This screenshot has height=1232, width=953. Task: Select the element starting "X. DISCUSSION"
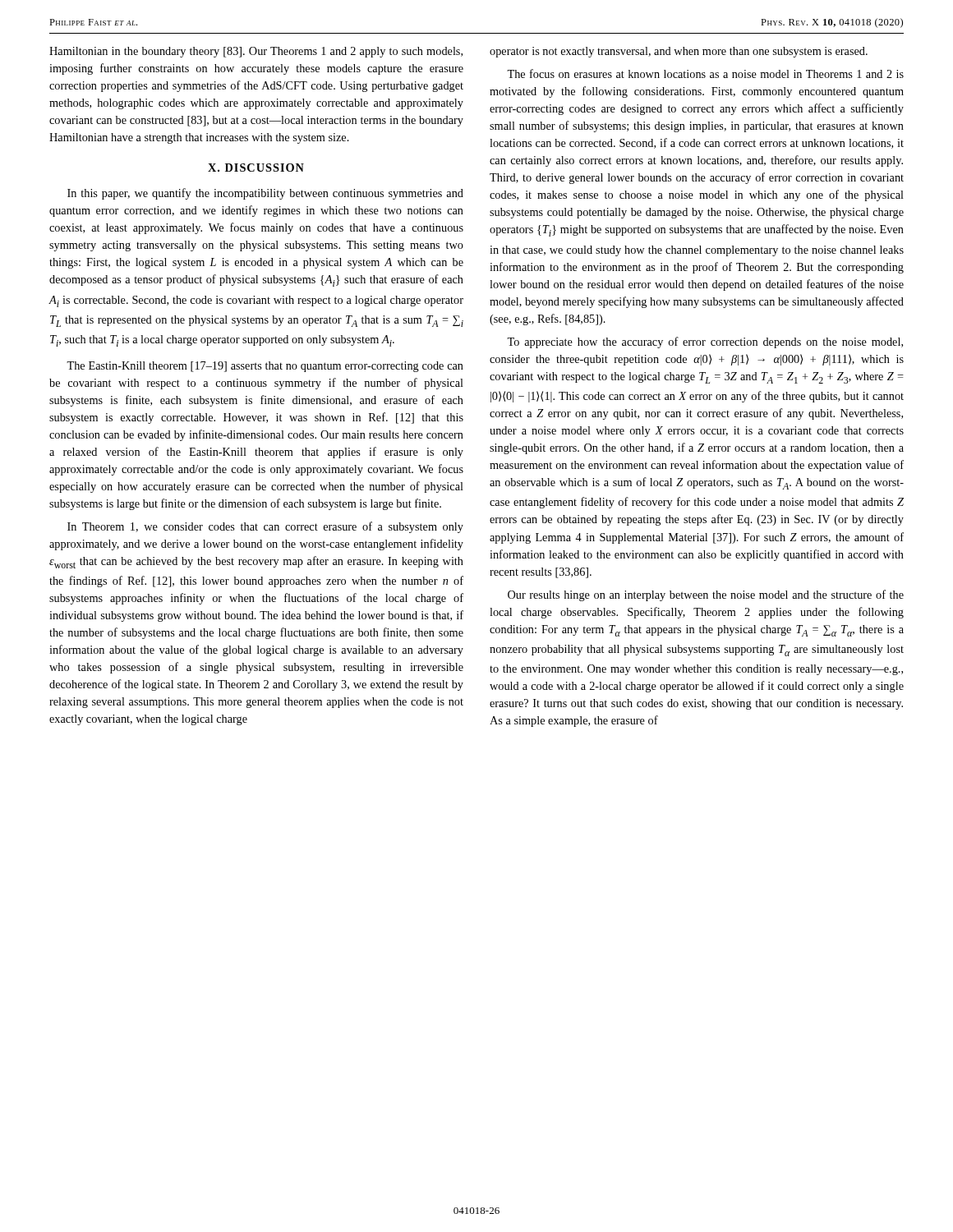pos(256,168)
